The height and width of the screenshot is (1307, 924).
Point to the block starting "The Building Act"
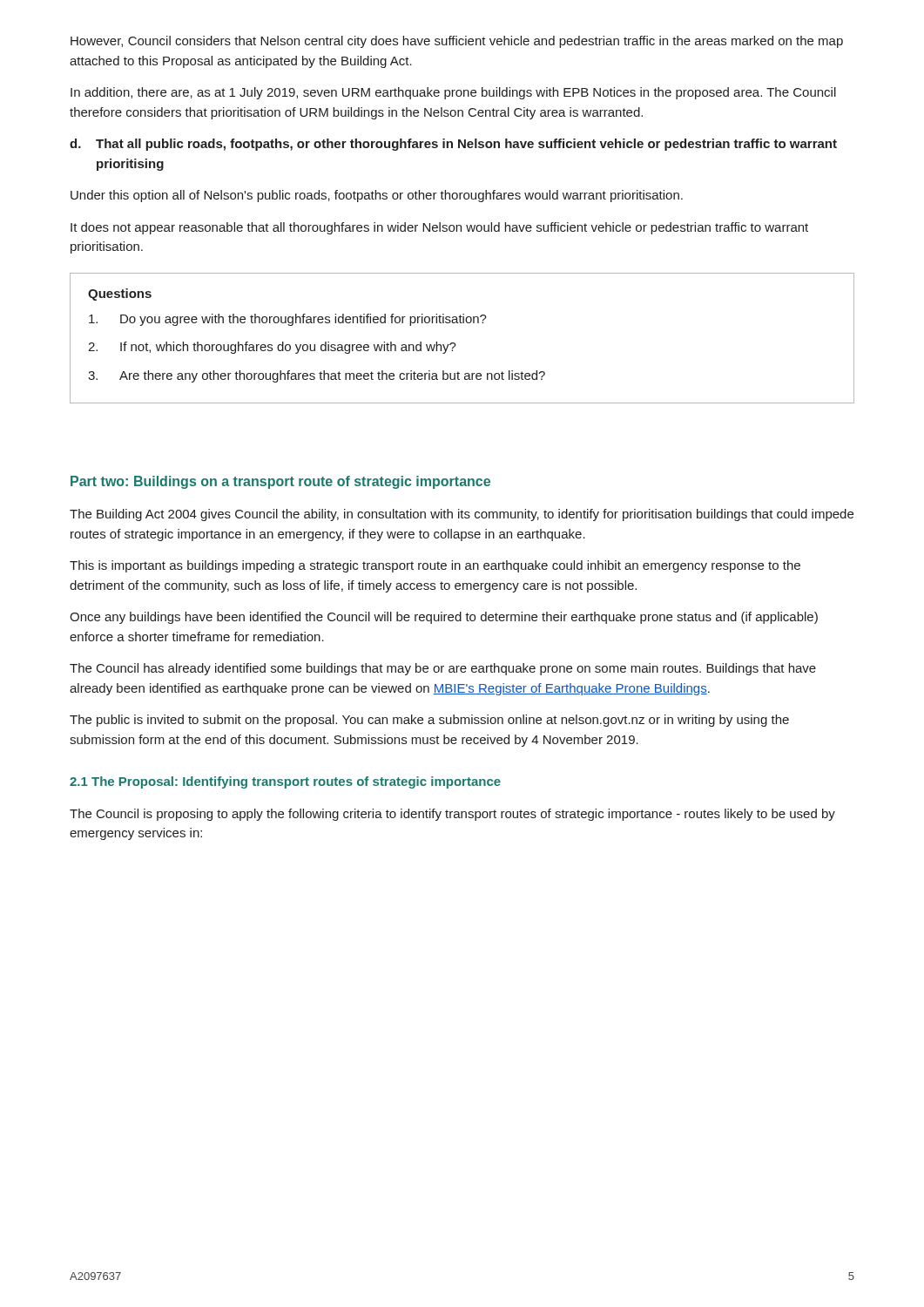pyautogui.click(x=462, y=524)
